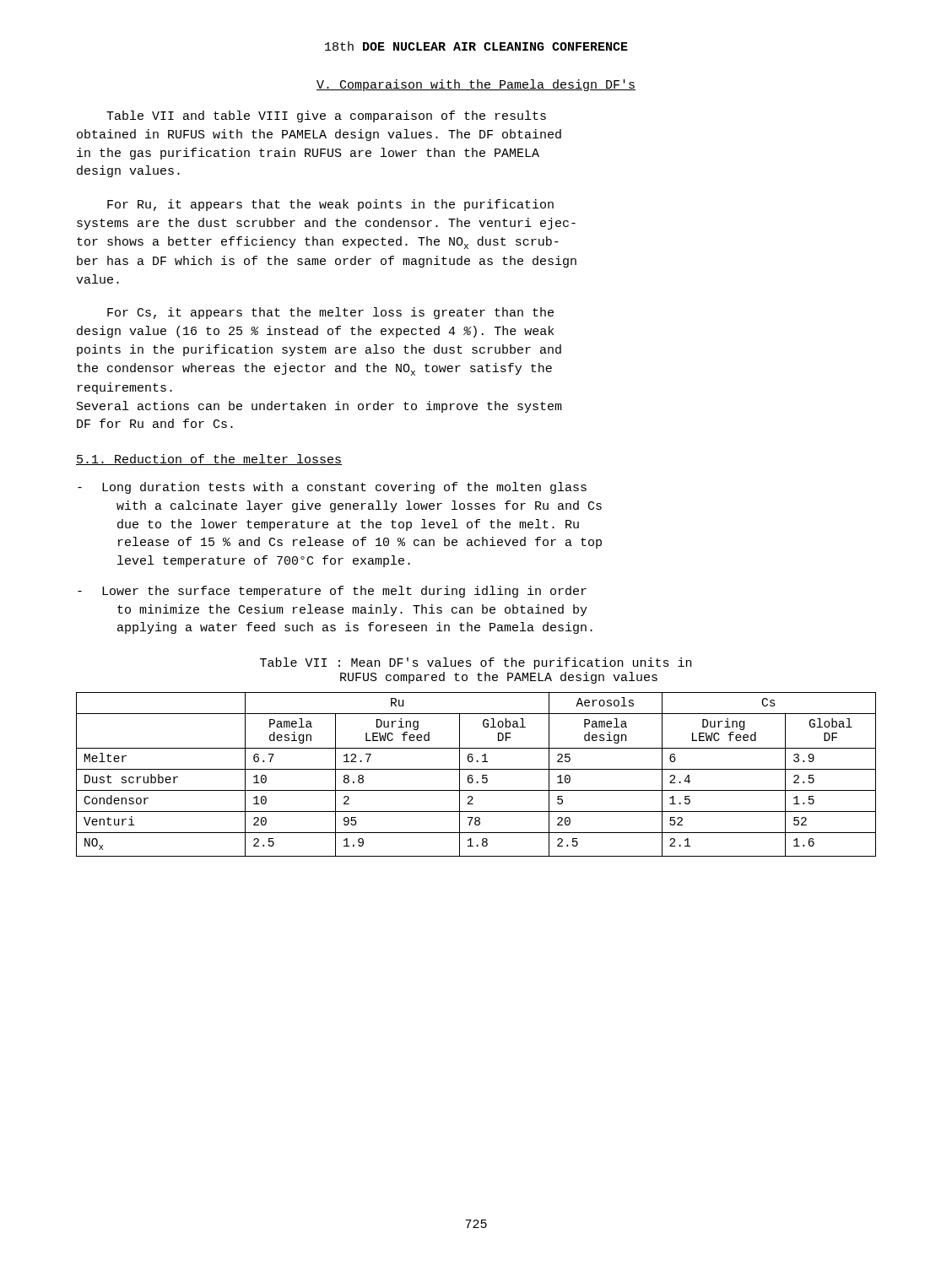Select the element starting "- Lower the surface temperature"

[x=336, y=611]
